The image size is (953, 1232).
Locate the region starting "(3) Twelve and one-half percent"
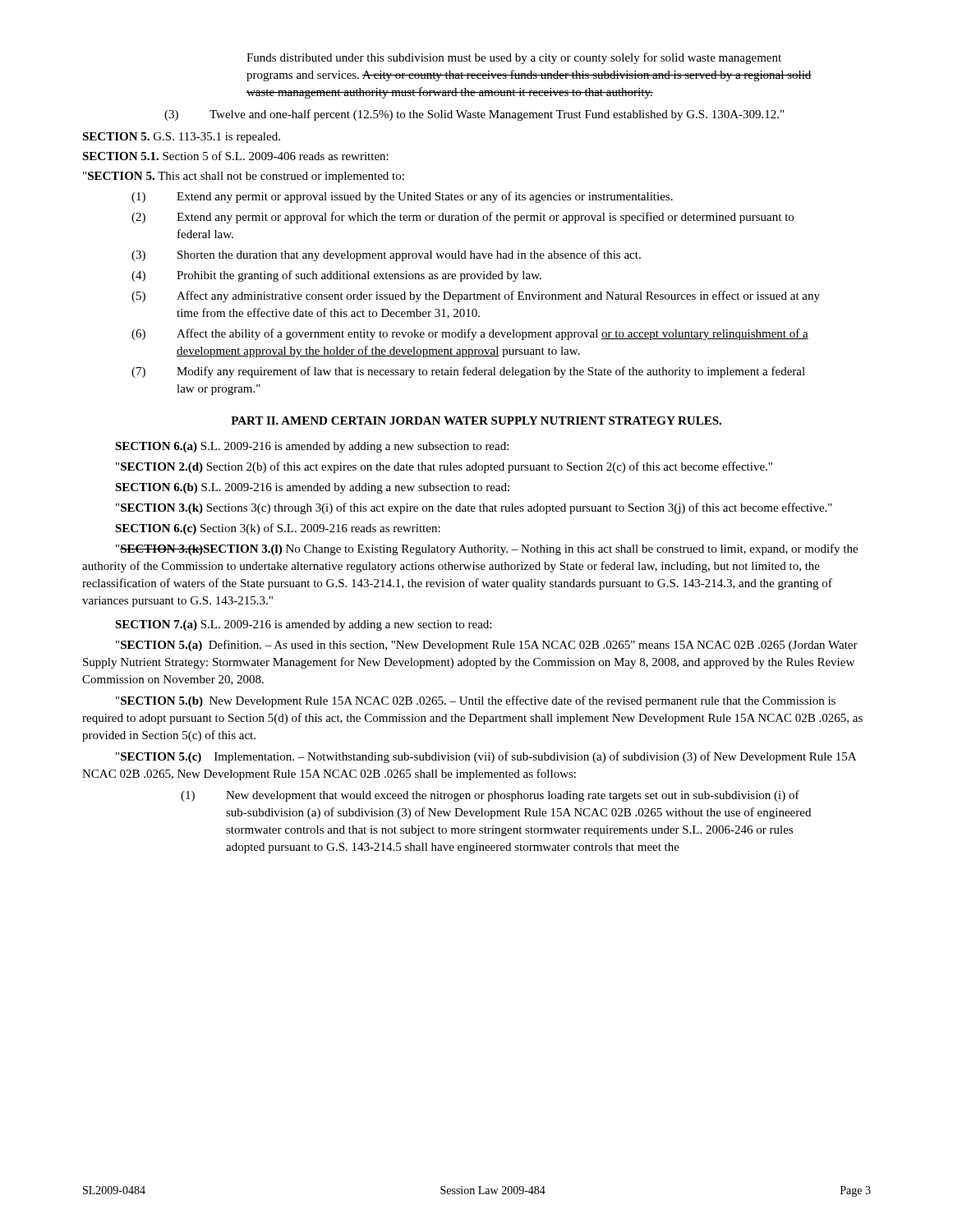(474, 115)
